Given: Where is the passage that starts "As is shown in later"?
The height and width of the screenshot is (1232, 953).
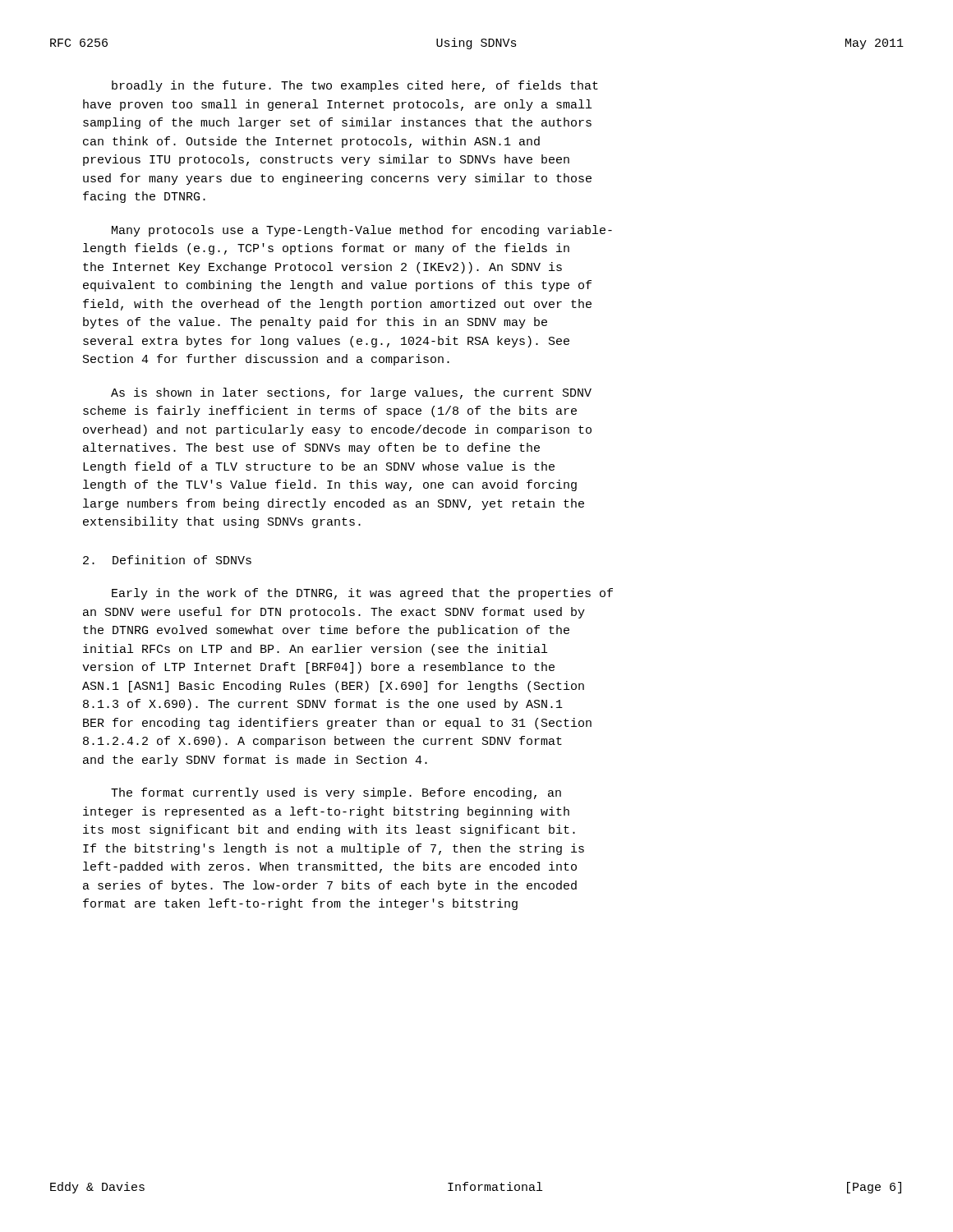Looking at the screenshot, I should [337, 458].
